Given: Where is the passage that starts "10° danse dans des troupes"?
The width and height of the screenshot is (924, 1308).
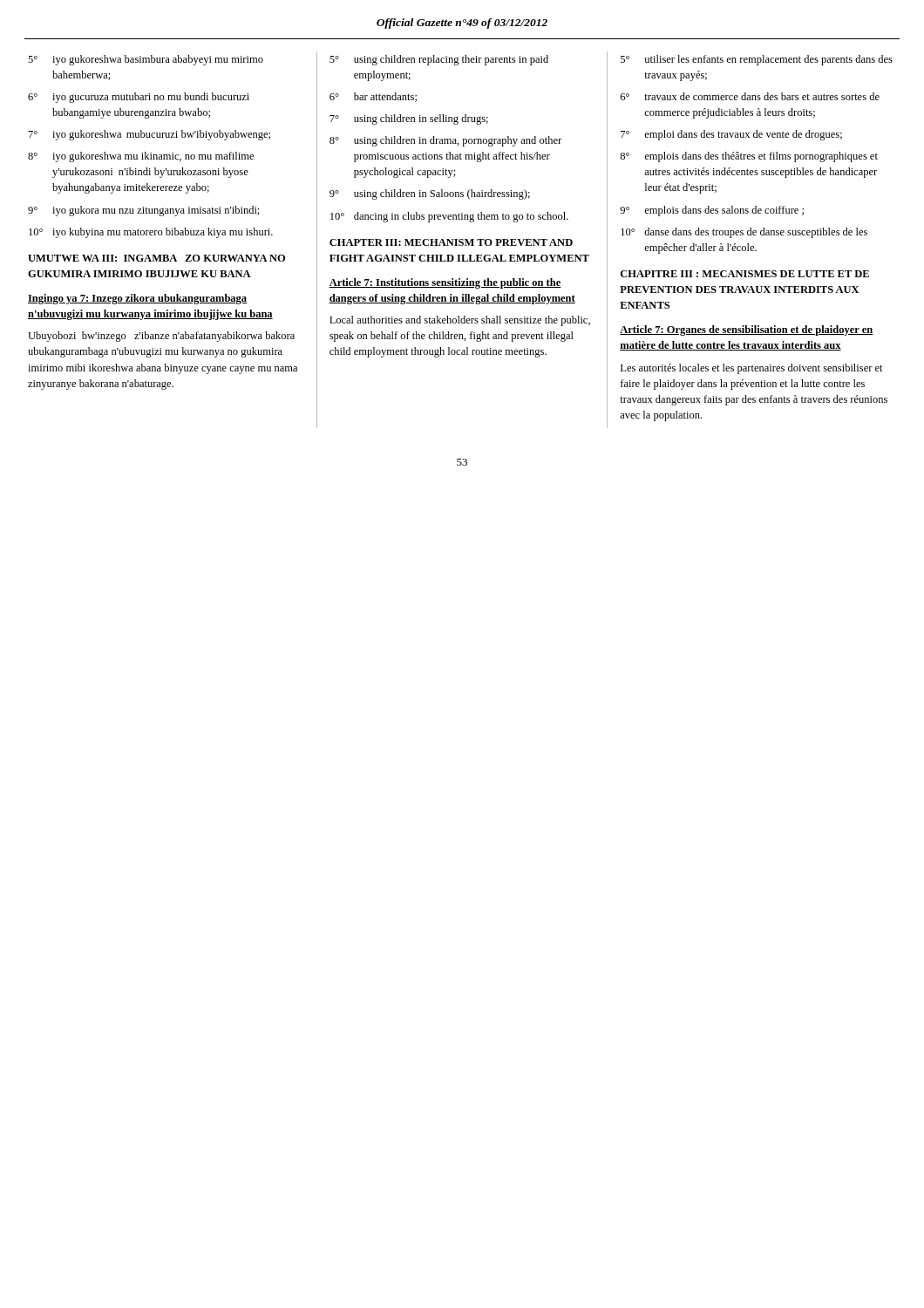Looking at the screenshot, I should point(758,240).
